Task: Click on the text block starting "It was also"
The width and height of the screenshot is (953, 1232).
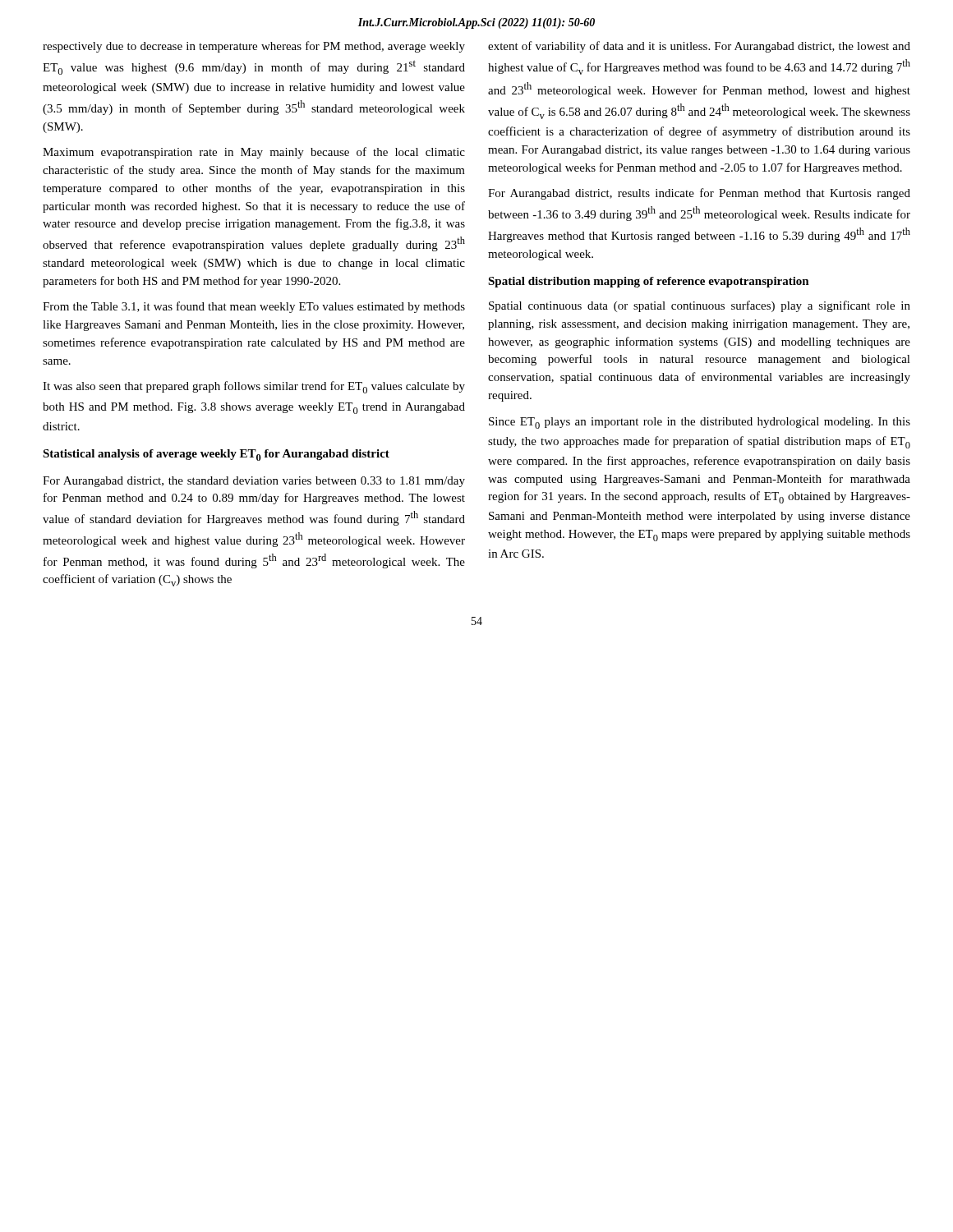Action: [x=254, y=407]
